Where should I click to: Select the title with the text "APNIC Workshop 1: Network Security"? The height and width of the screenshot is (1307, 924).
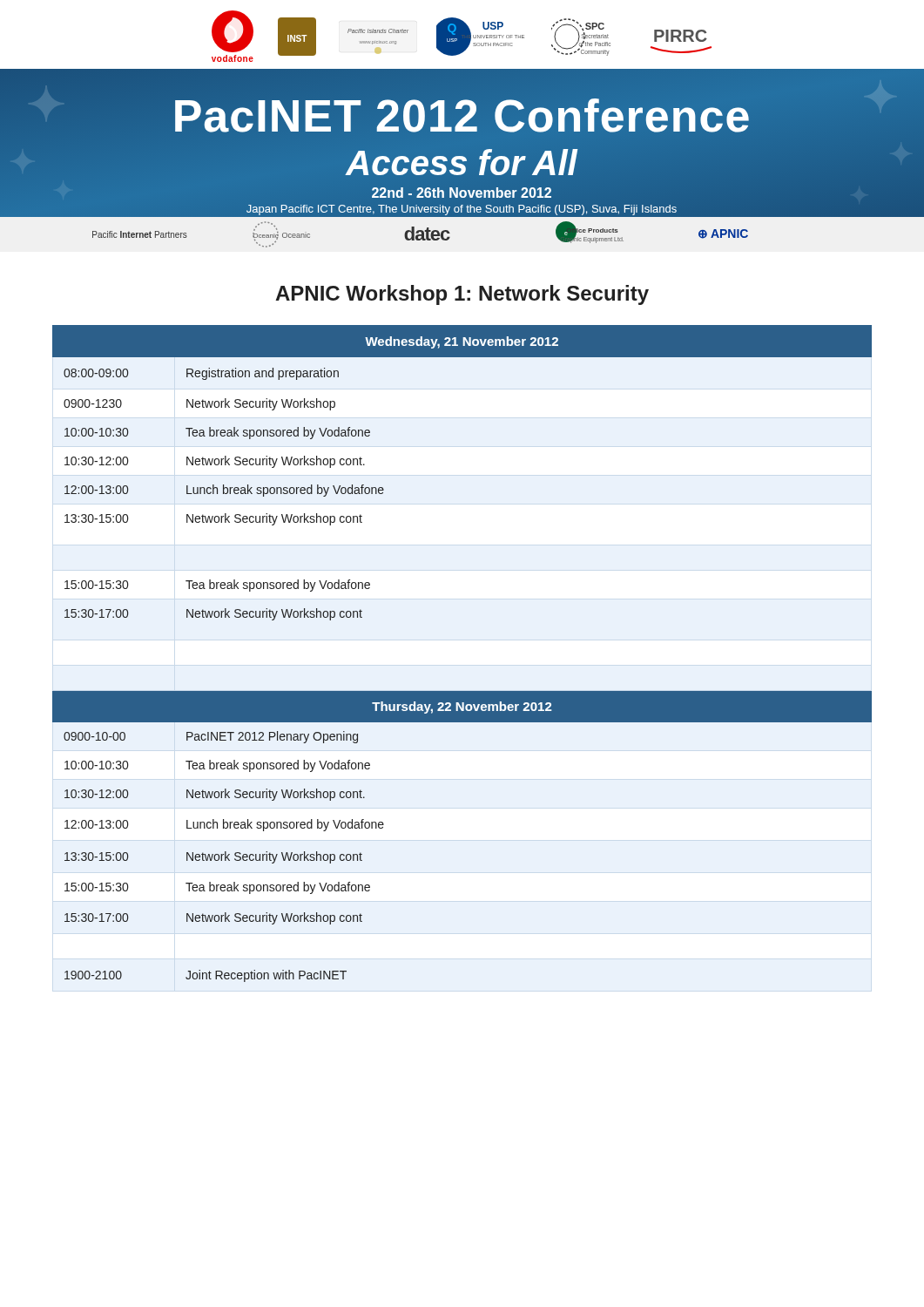(x=462, y=293)
